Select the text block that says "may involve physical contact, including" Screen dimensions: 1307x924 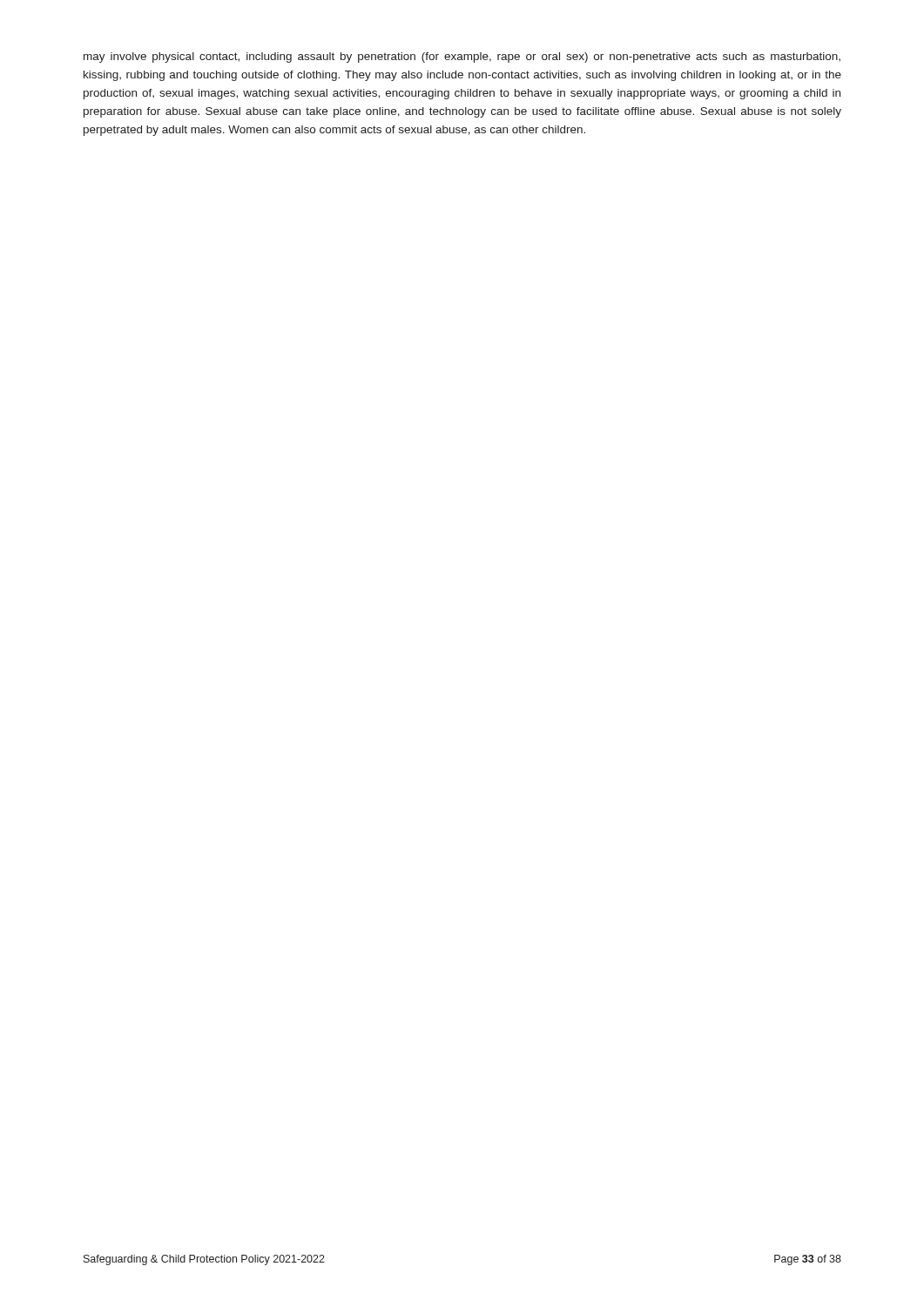(462, 93)
